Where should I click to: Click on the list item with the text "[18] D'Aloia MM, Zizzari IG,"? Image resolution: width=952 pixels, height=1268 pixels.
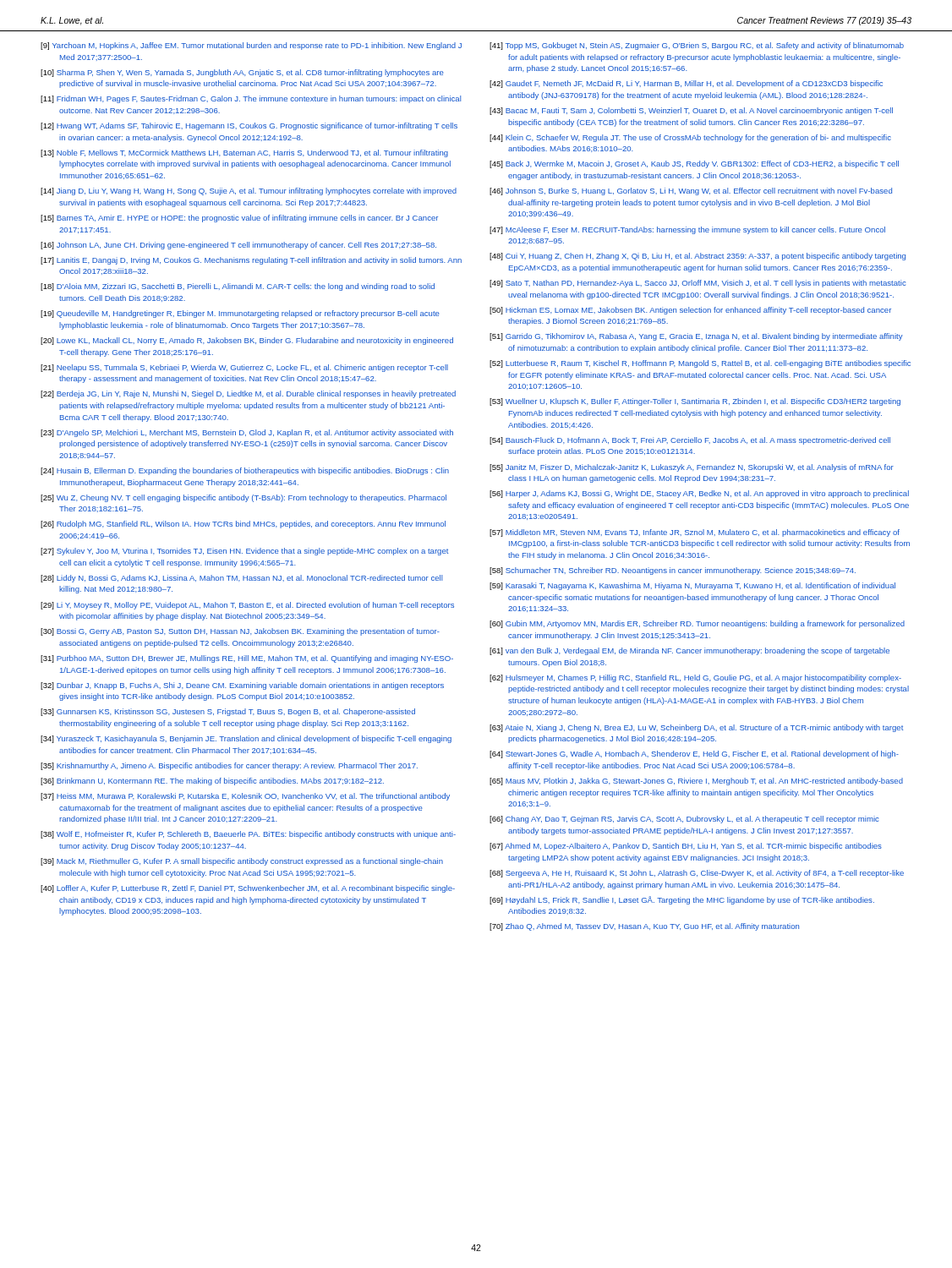(x=238, y=292)
